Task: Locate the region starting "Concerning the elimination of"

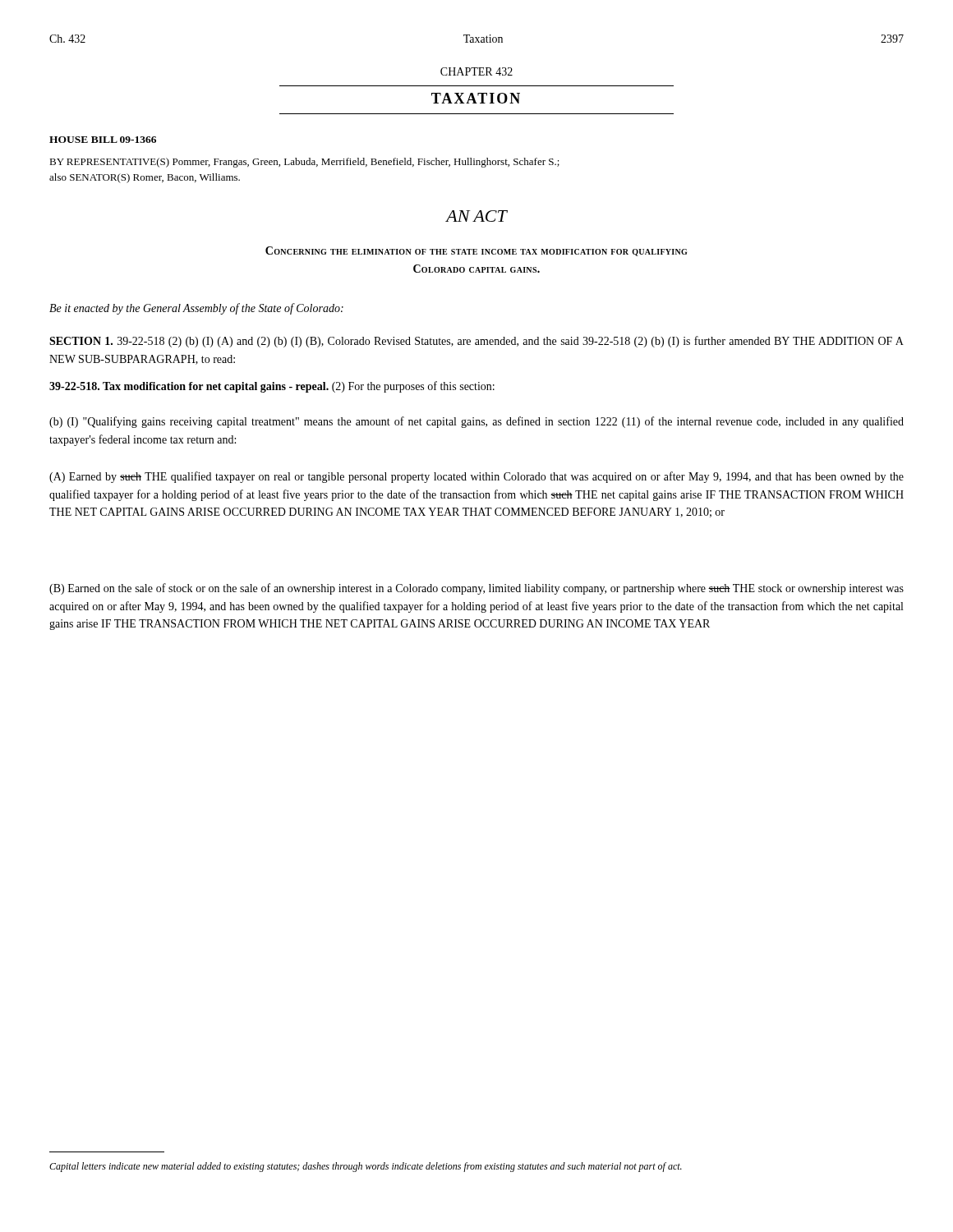Action: coord(476,260)
